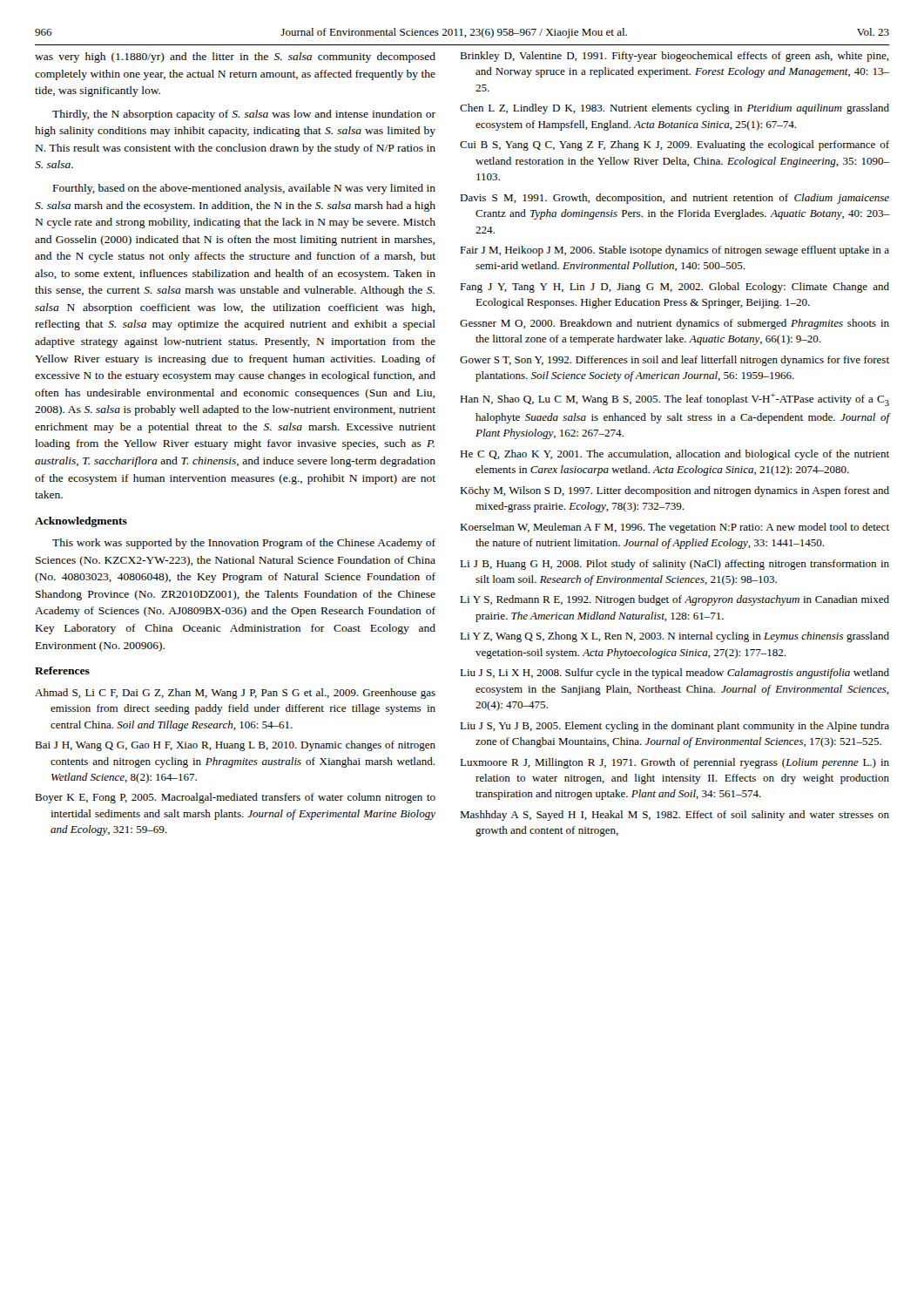Select the list item that says "Mashhday A S, Sayed H"
Viewport: 924px width, 1307px height.
[x=674, y=822]
